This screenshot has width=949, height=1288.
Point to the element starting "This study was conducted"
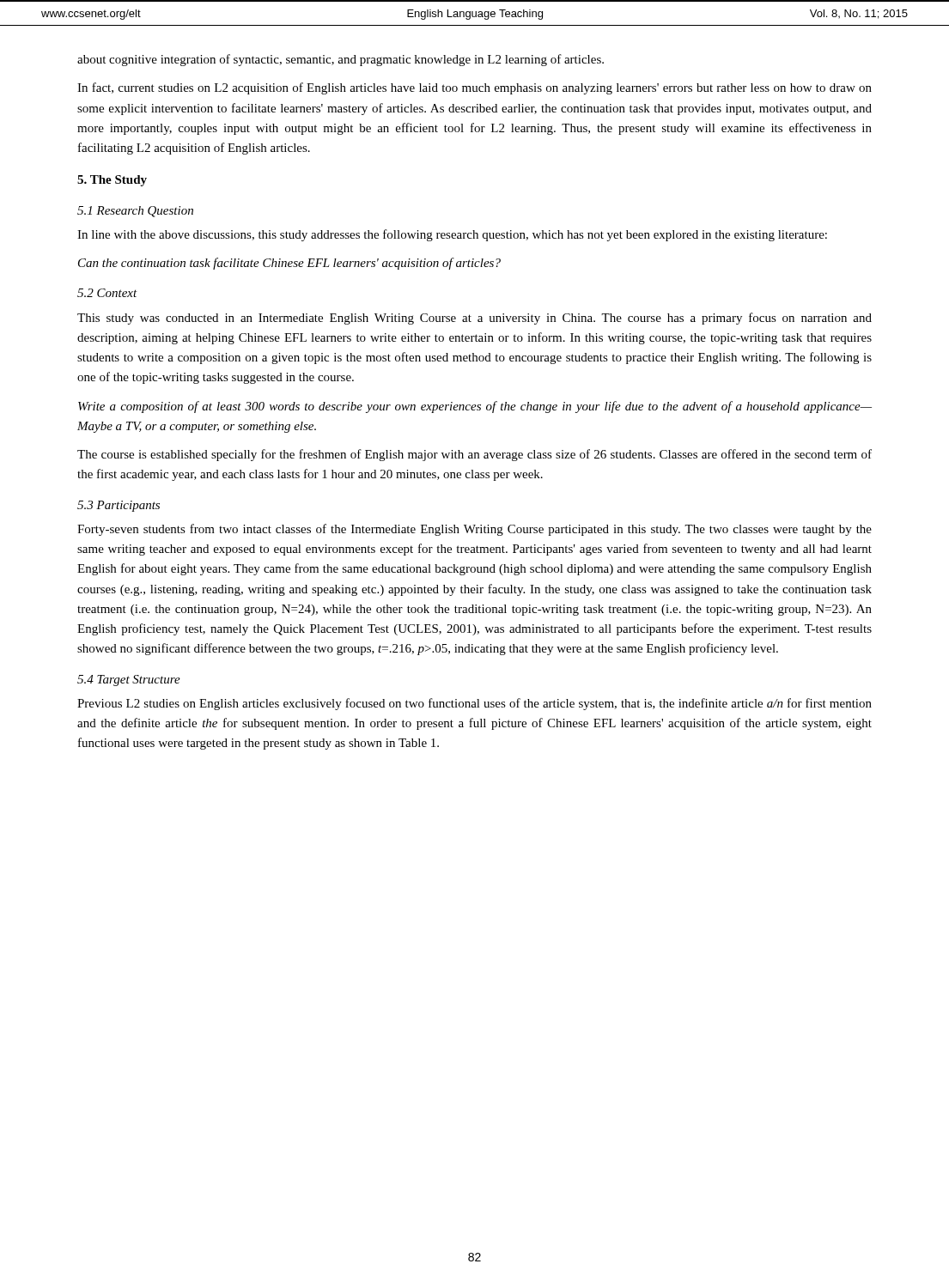pos(474,348)
